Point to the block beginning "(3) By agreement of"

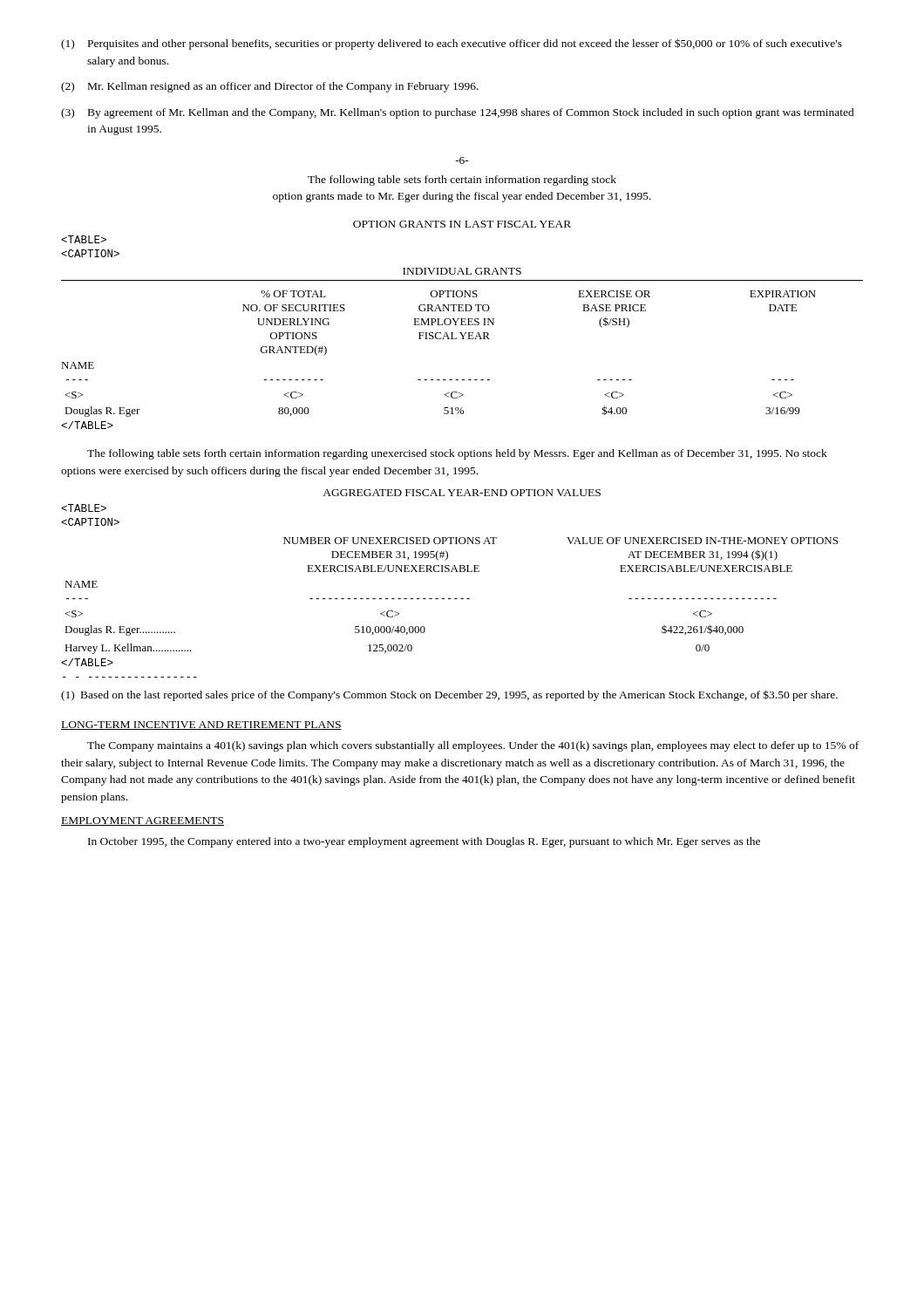click(462, 121)
